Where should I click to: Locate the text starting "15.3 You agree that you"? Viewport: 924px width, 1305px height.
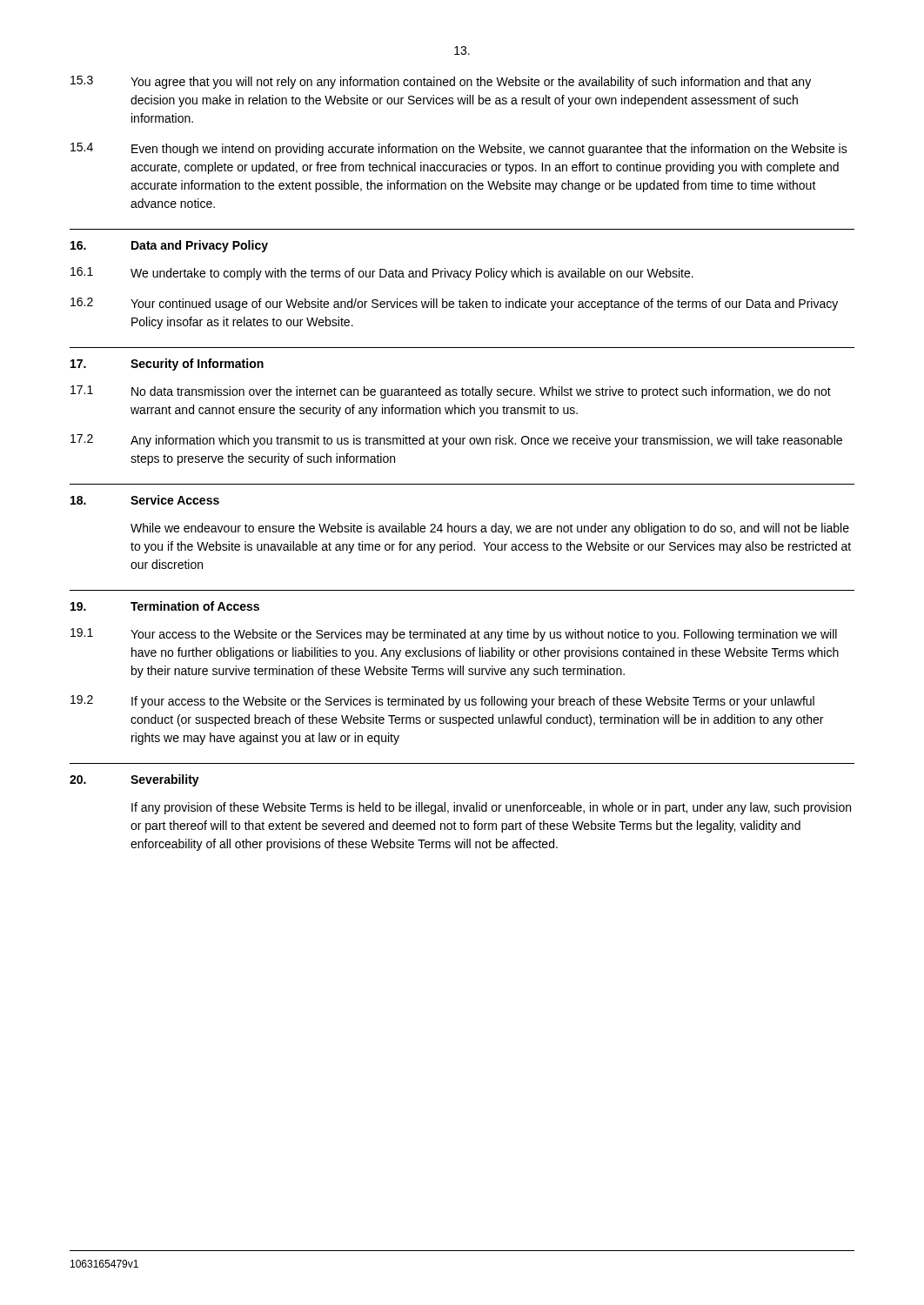462,100
